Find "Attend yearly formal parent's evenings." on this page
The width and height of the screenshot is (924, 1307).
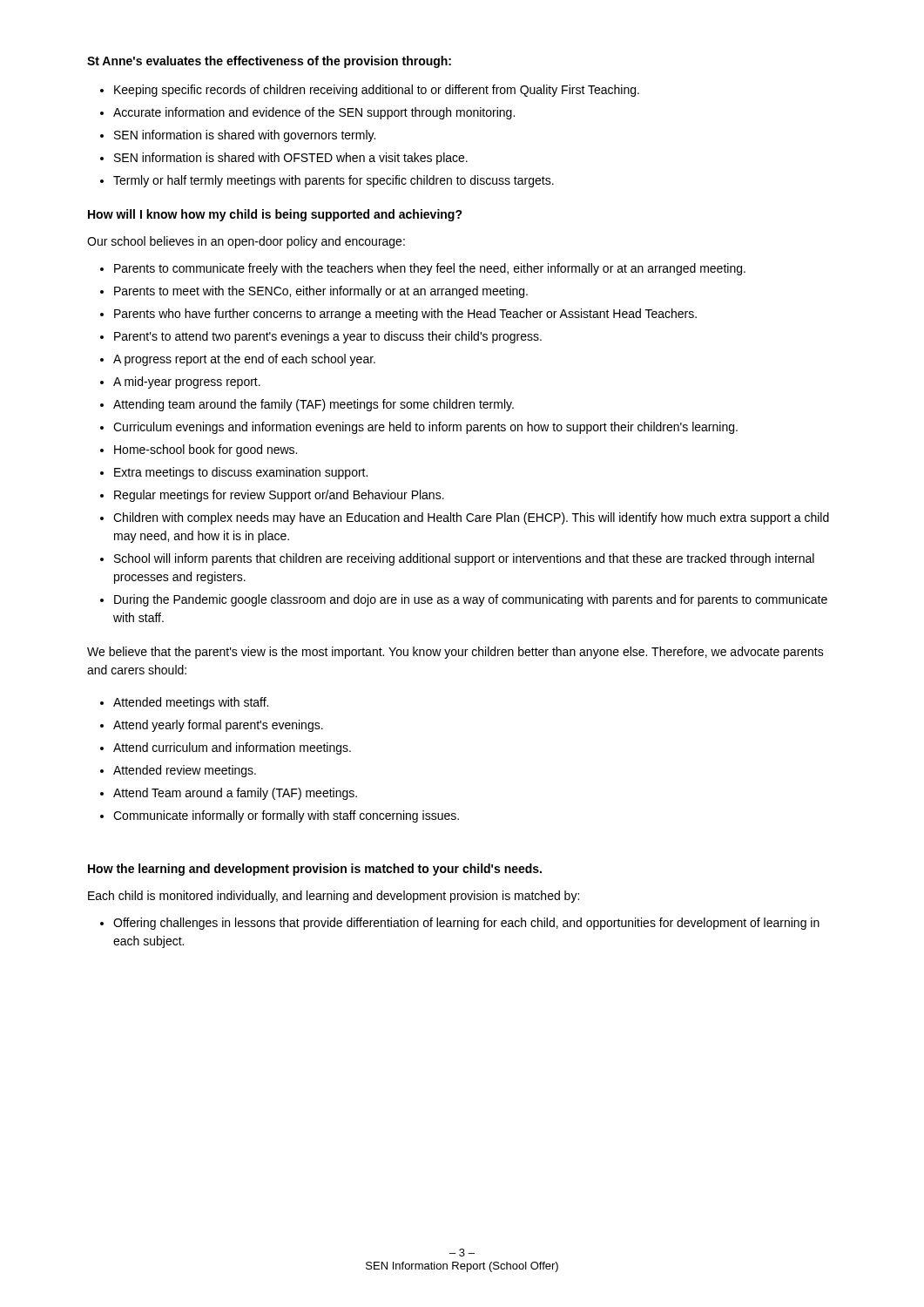click(x=218, y=725)
